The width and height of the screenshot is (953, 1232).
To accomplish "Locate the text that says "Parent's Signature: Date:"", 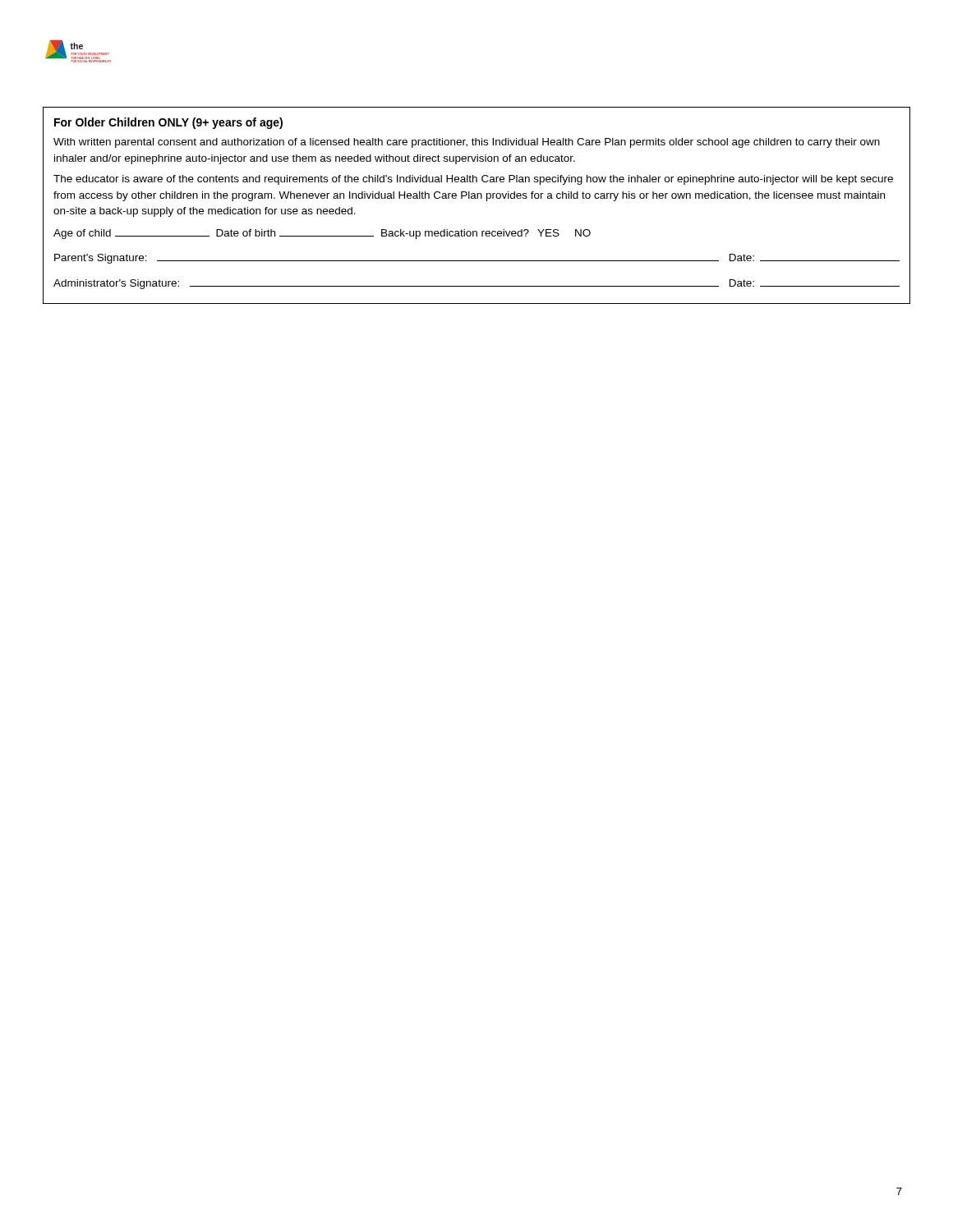I will pos(476,258).
